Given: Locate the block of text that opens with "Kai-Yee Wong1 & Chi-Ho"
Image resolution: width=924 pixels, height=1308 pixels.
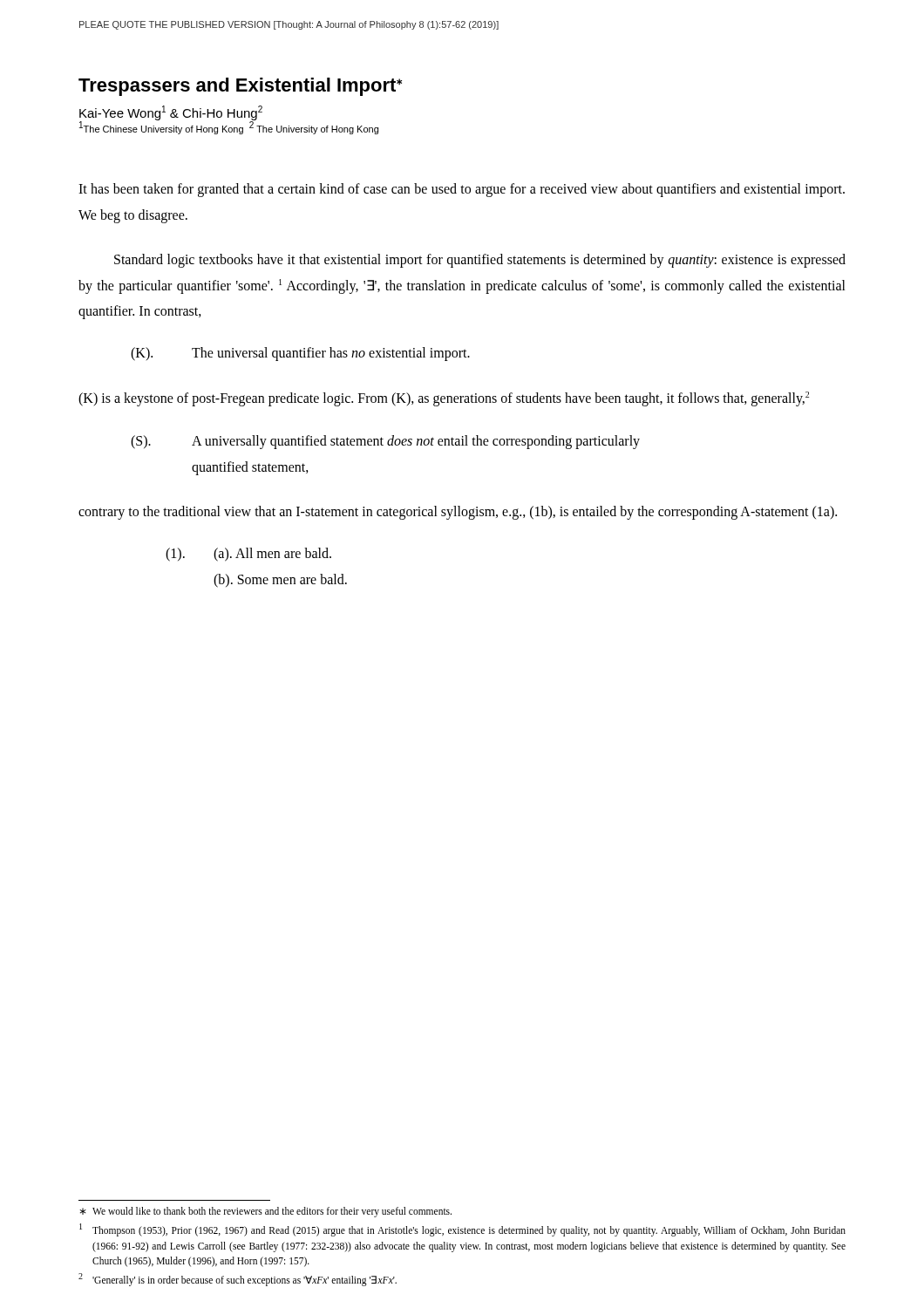Looking at the screenshot, I should 171,113.
